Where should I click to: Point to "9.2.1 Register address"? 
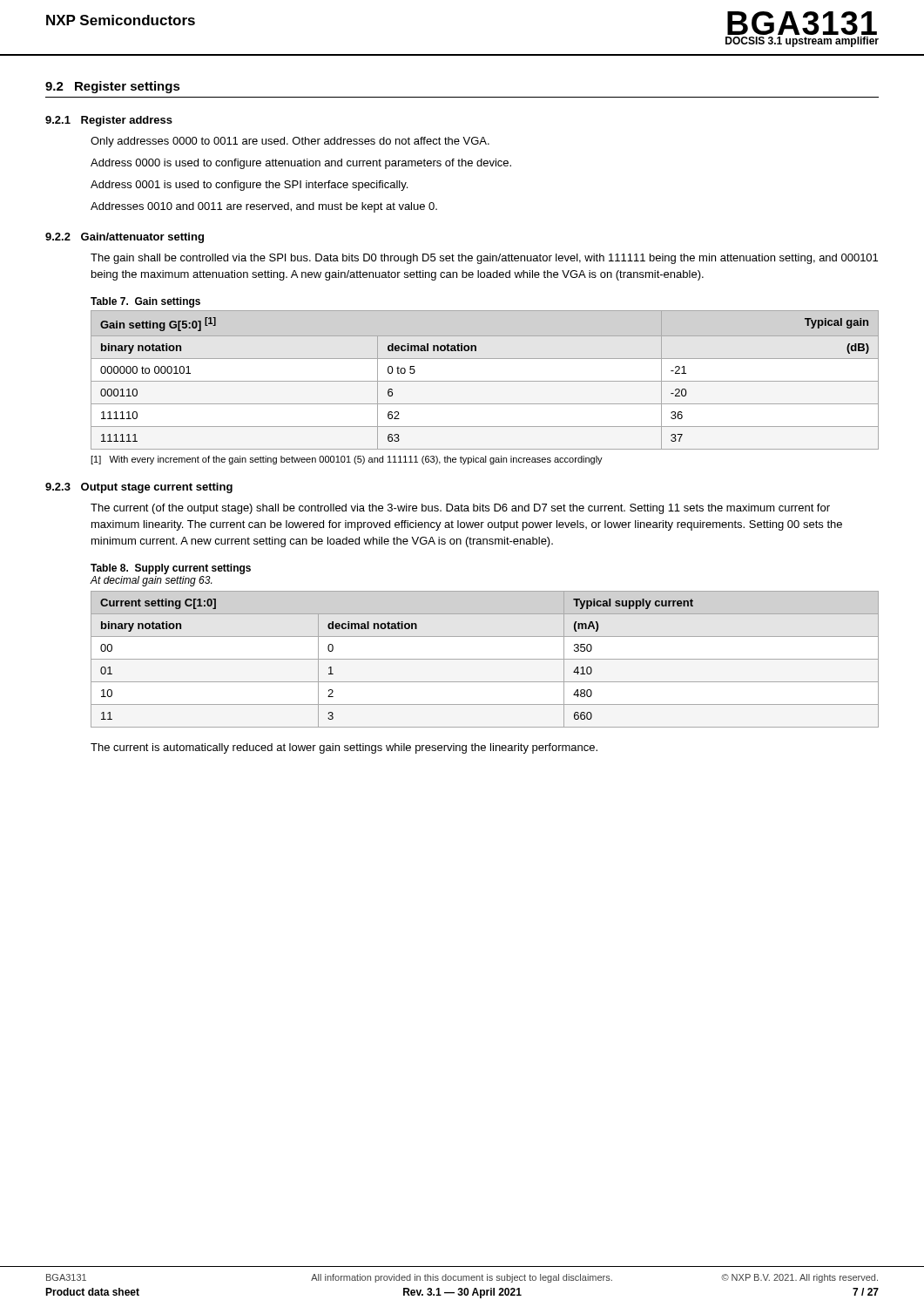tap(109, 121)
